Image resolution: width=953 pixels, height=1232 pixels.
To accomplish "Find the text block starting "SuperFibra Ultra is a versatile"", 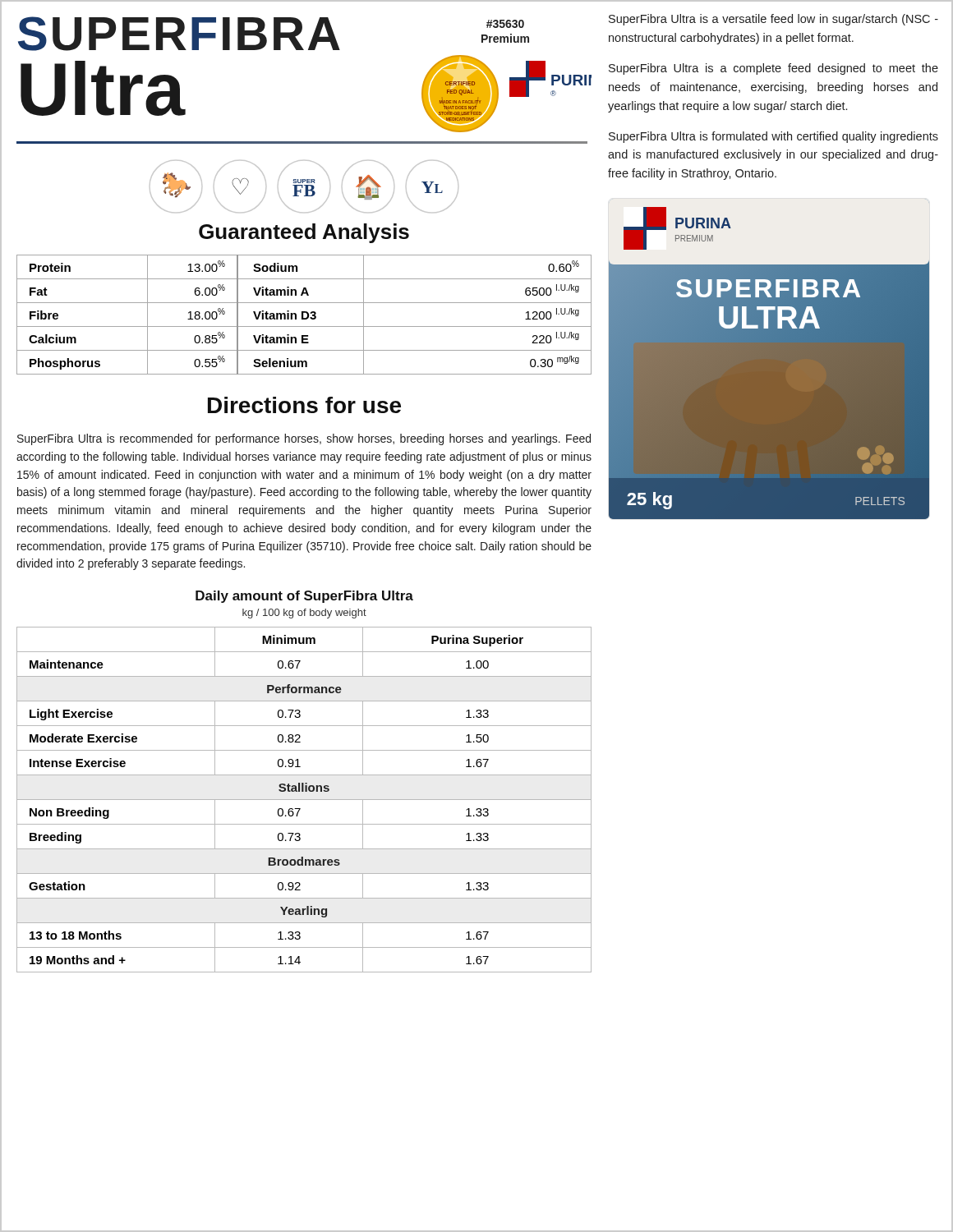I will [x=773, y=97].
